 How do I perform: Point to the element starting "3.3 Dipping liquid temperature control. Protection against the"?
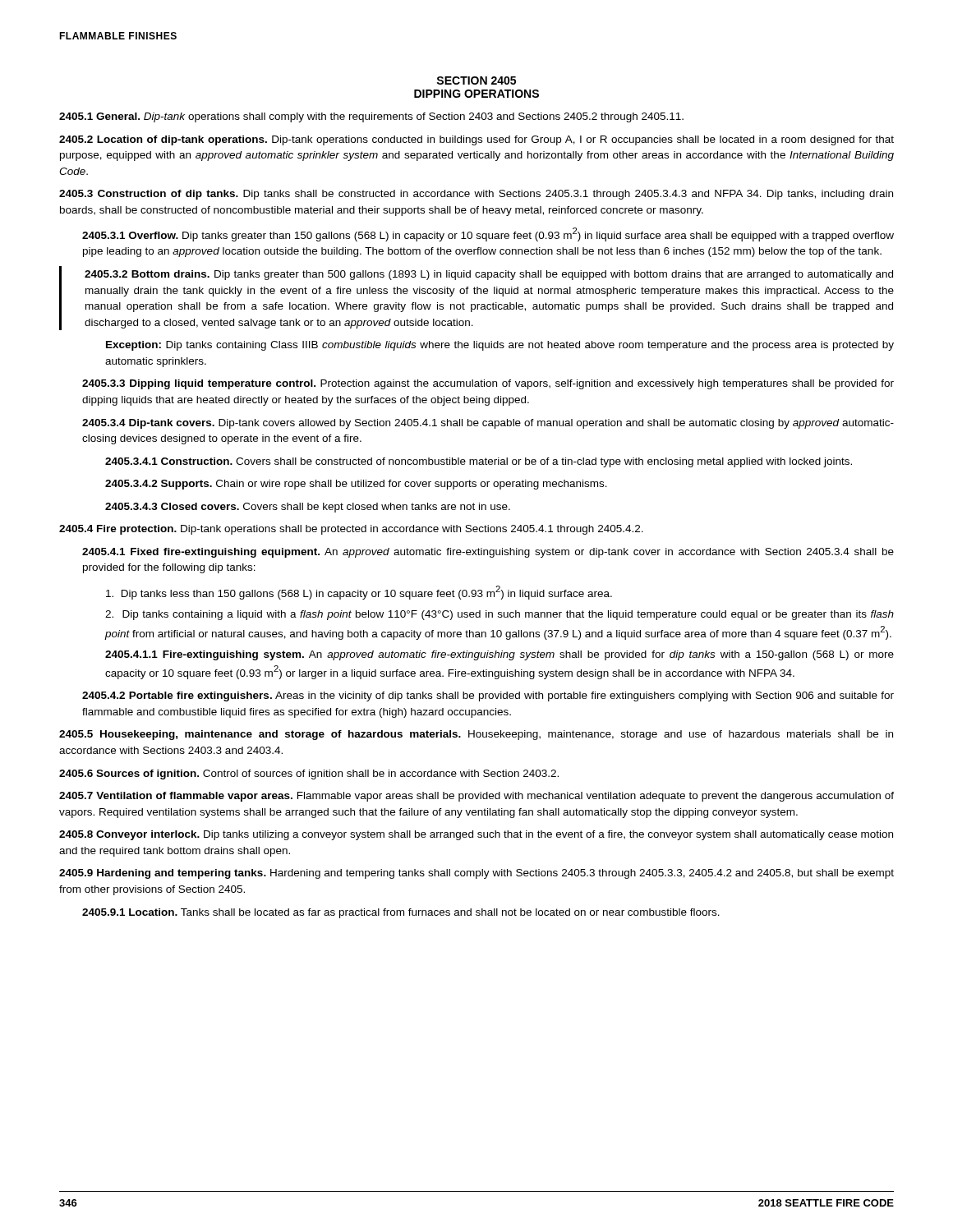[488, 391]
